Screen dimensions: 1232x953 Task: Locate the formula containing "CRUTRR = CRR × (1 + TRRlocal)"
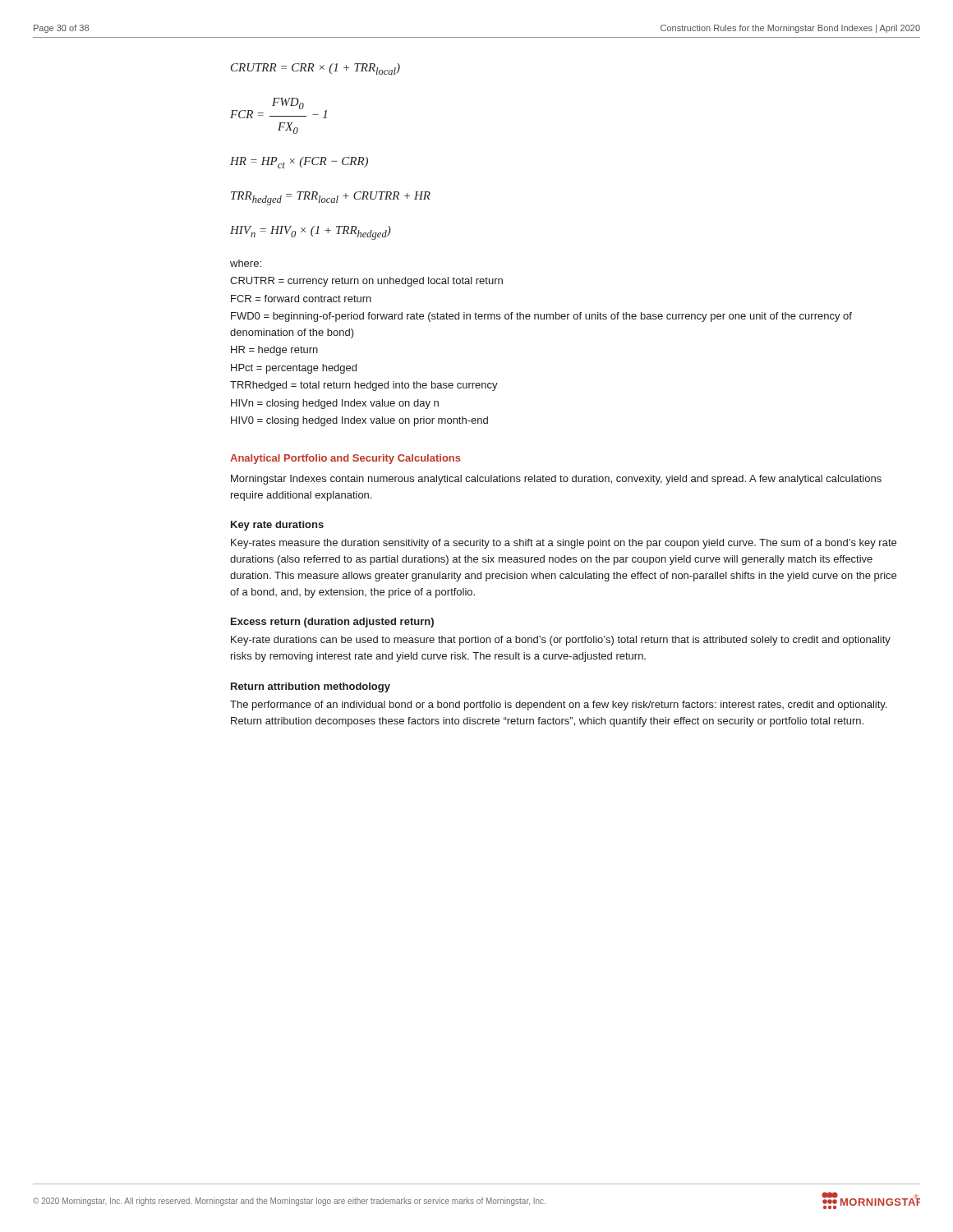[315, 69]
